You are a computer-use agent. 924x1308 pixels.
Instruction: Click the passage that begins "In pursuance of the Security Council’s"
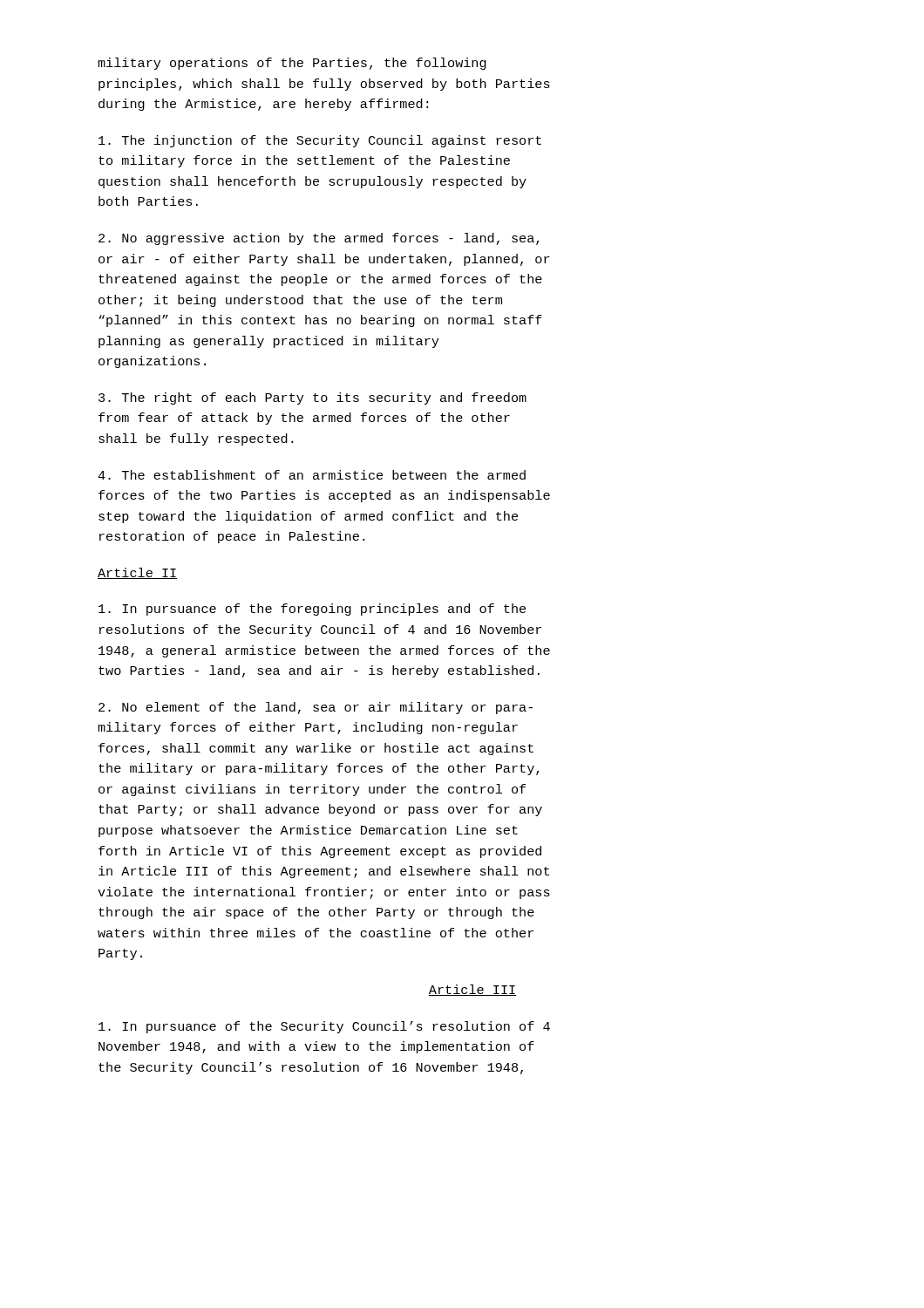coord(324,1047)
